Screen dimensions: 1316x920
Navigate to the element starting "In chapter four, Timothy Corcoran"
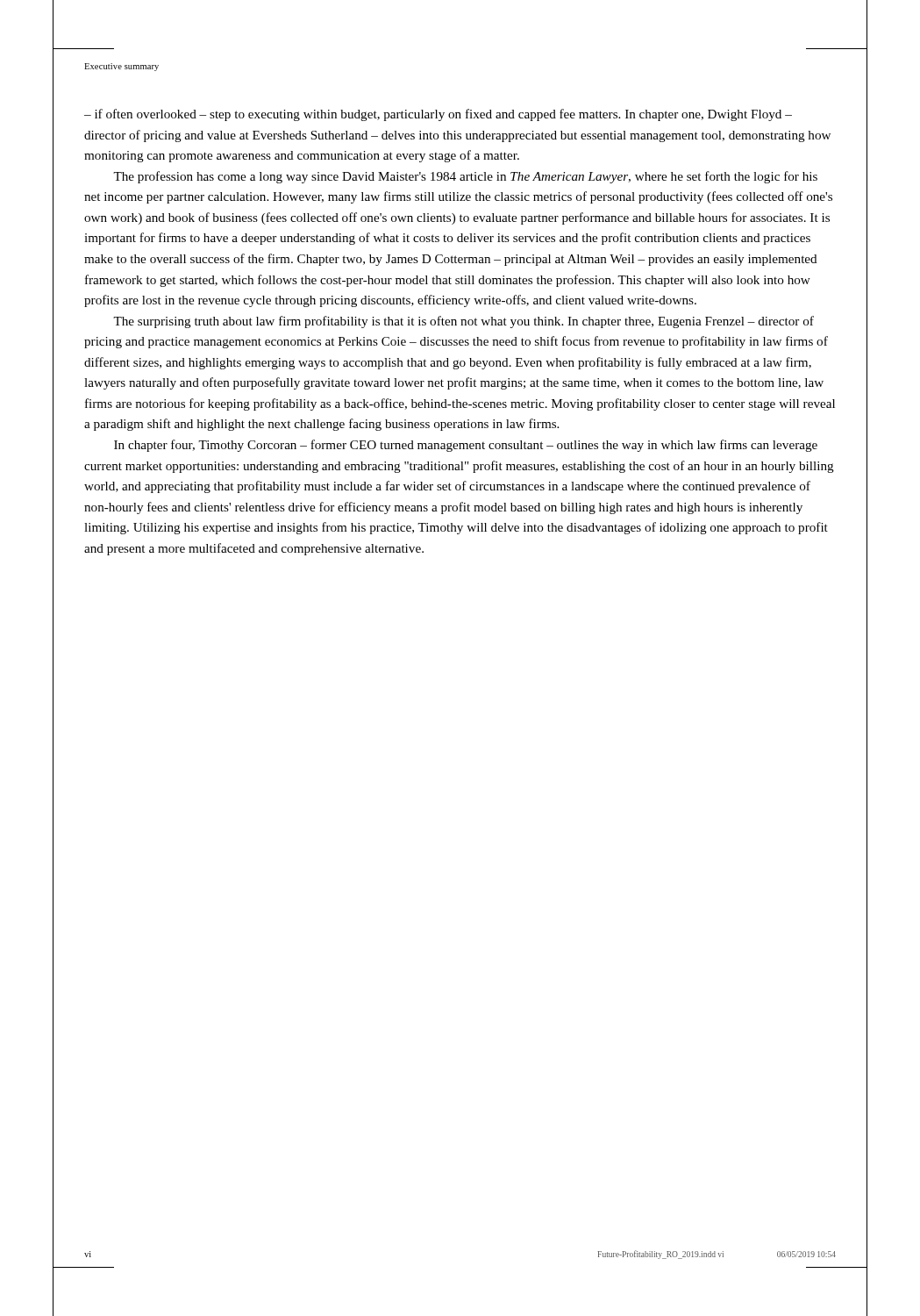point(460,496)
